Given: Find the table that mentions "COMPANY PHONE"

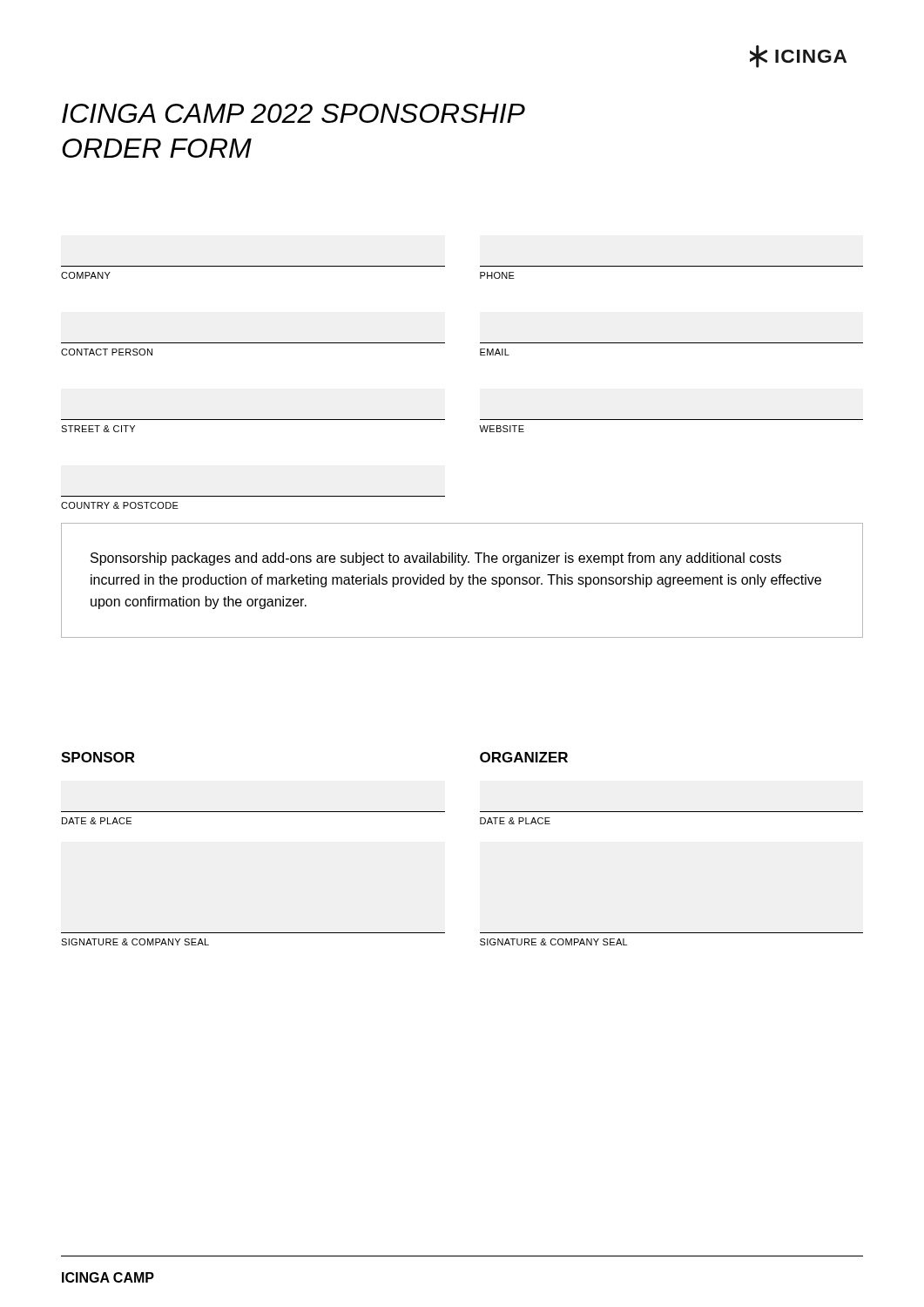Looking at the screenshot, I should pos(462,258).
